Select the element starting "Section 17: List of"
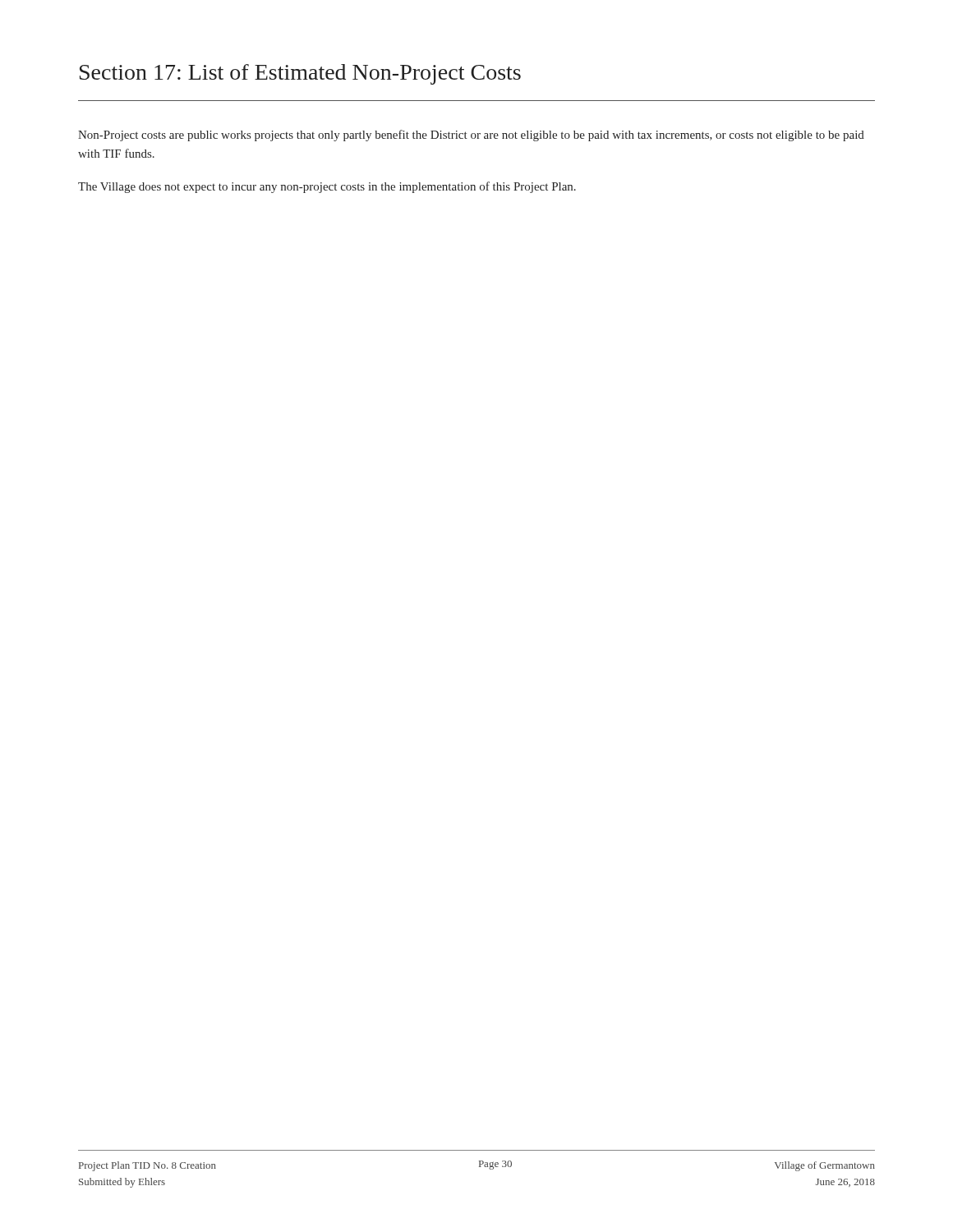 476,72
